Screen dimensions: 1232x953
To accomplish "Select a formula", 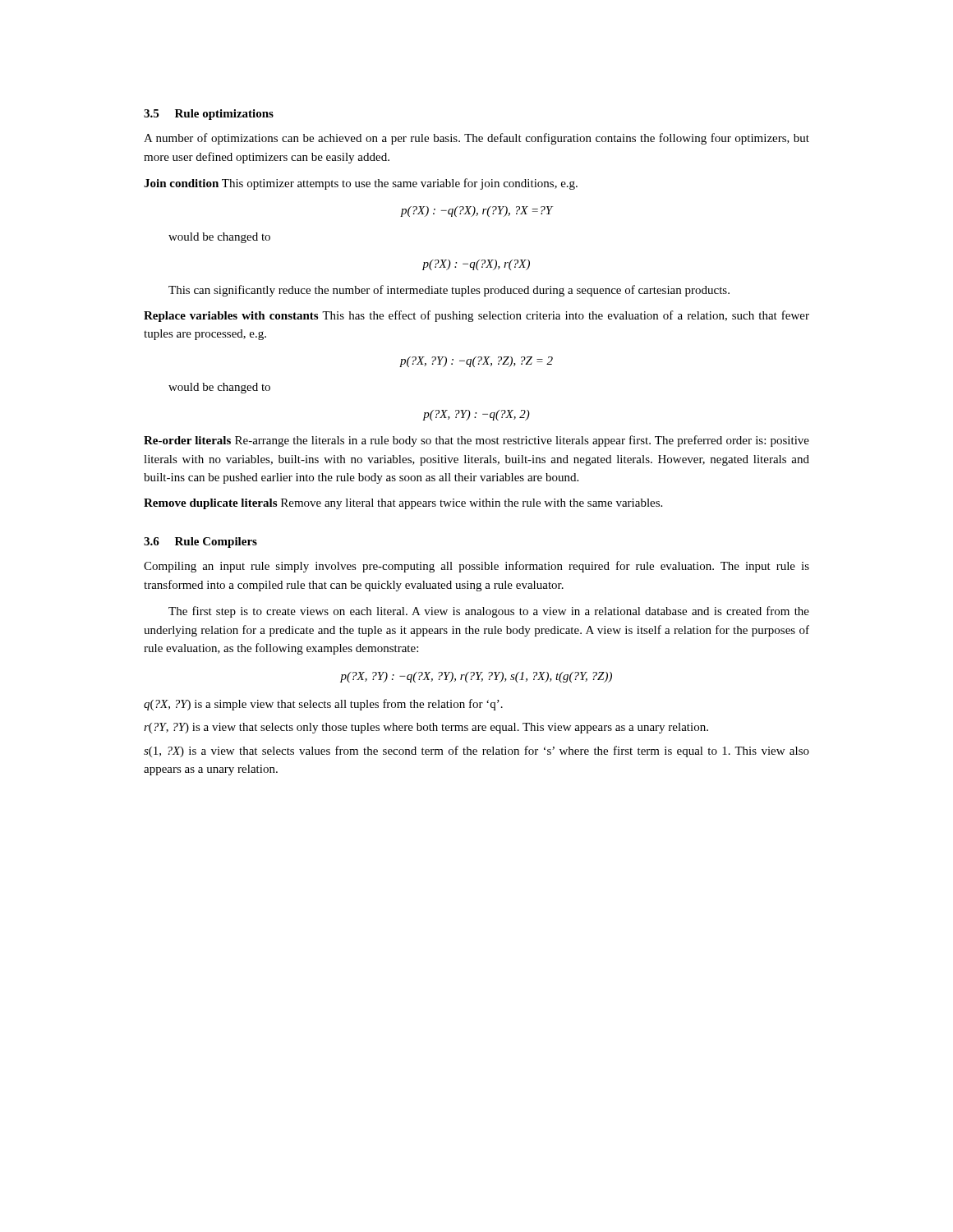I will [x=476, y=676].
